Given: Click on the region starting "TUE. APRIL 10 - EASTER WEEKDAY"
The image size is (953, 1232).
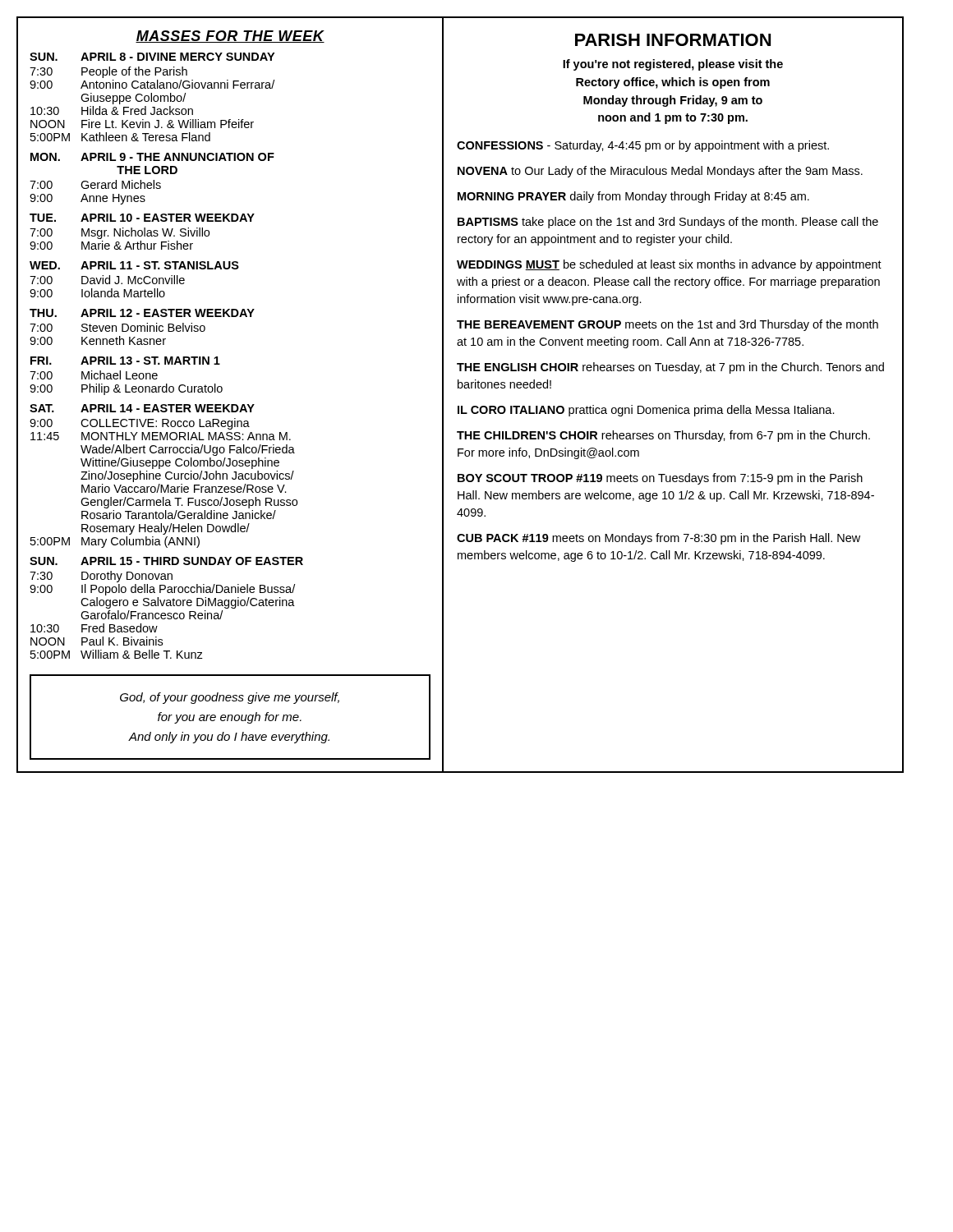Looking at the screenshot, I should click(230, 232).
